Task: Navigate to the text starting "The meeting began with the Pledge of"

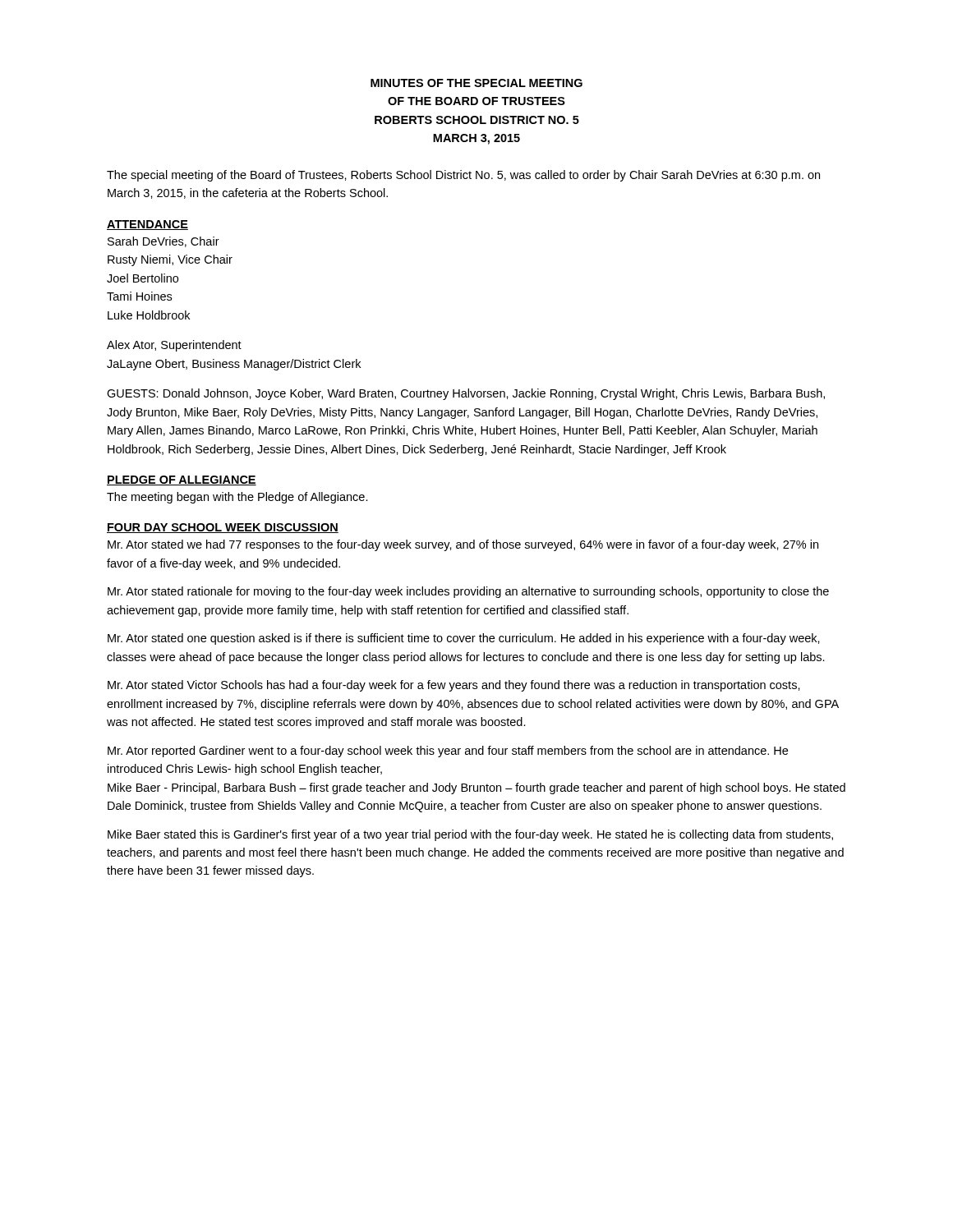Action: pos(238,497)
